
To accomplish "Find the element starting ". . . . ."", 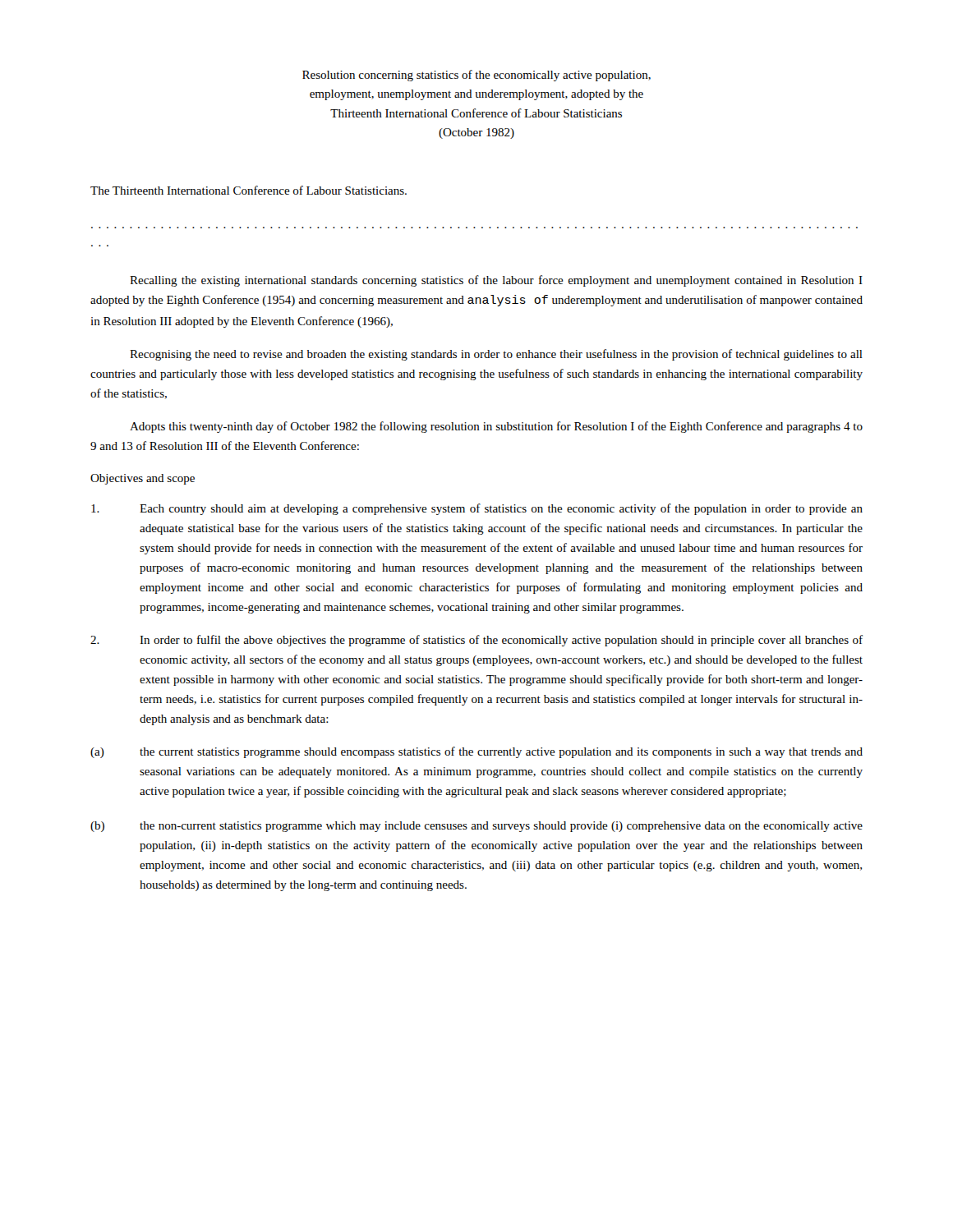I will (x=475, y=233).
